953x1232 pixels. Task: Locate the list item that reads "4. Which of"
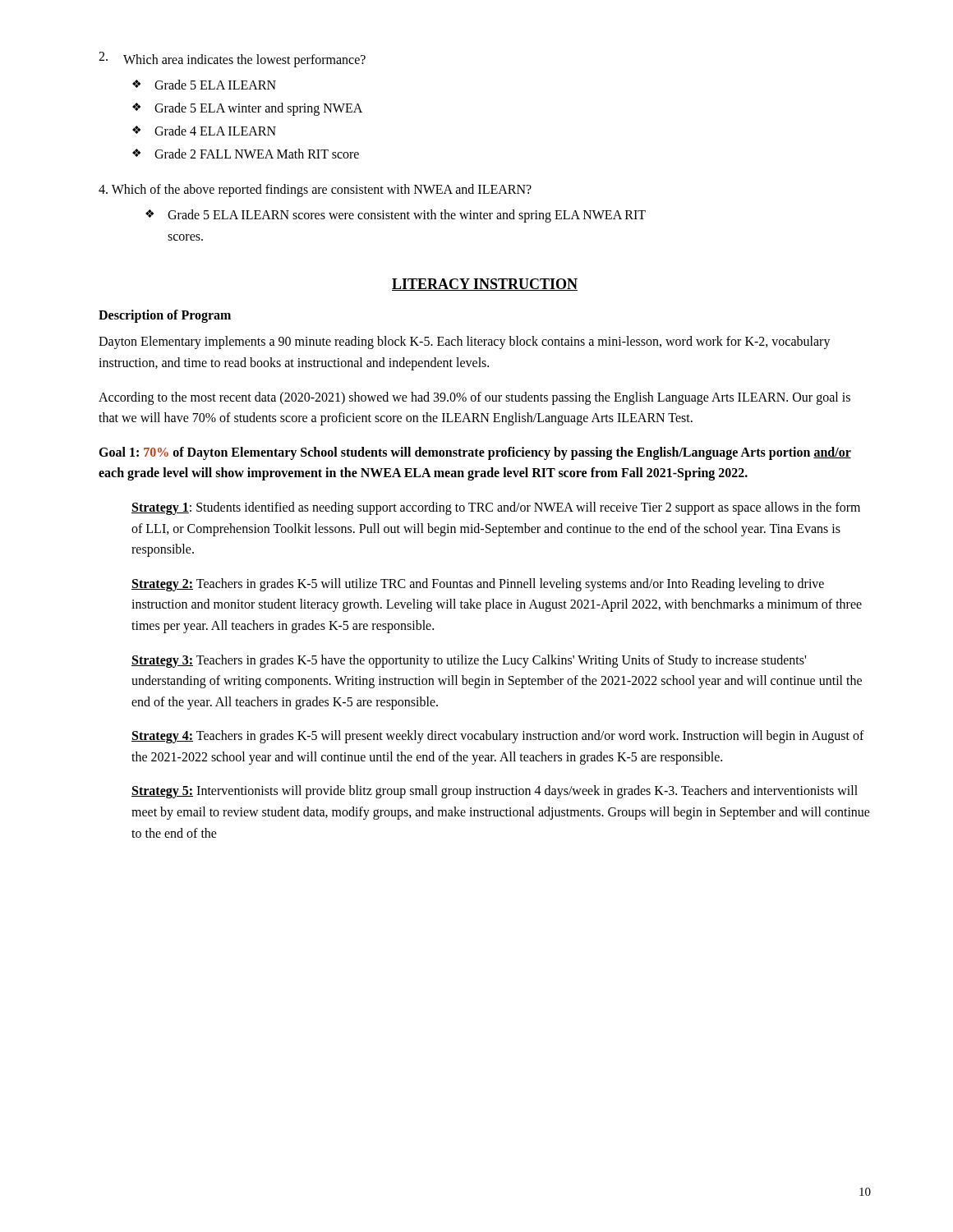(x=315, y=189)
